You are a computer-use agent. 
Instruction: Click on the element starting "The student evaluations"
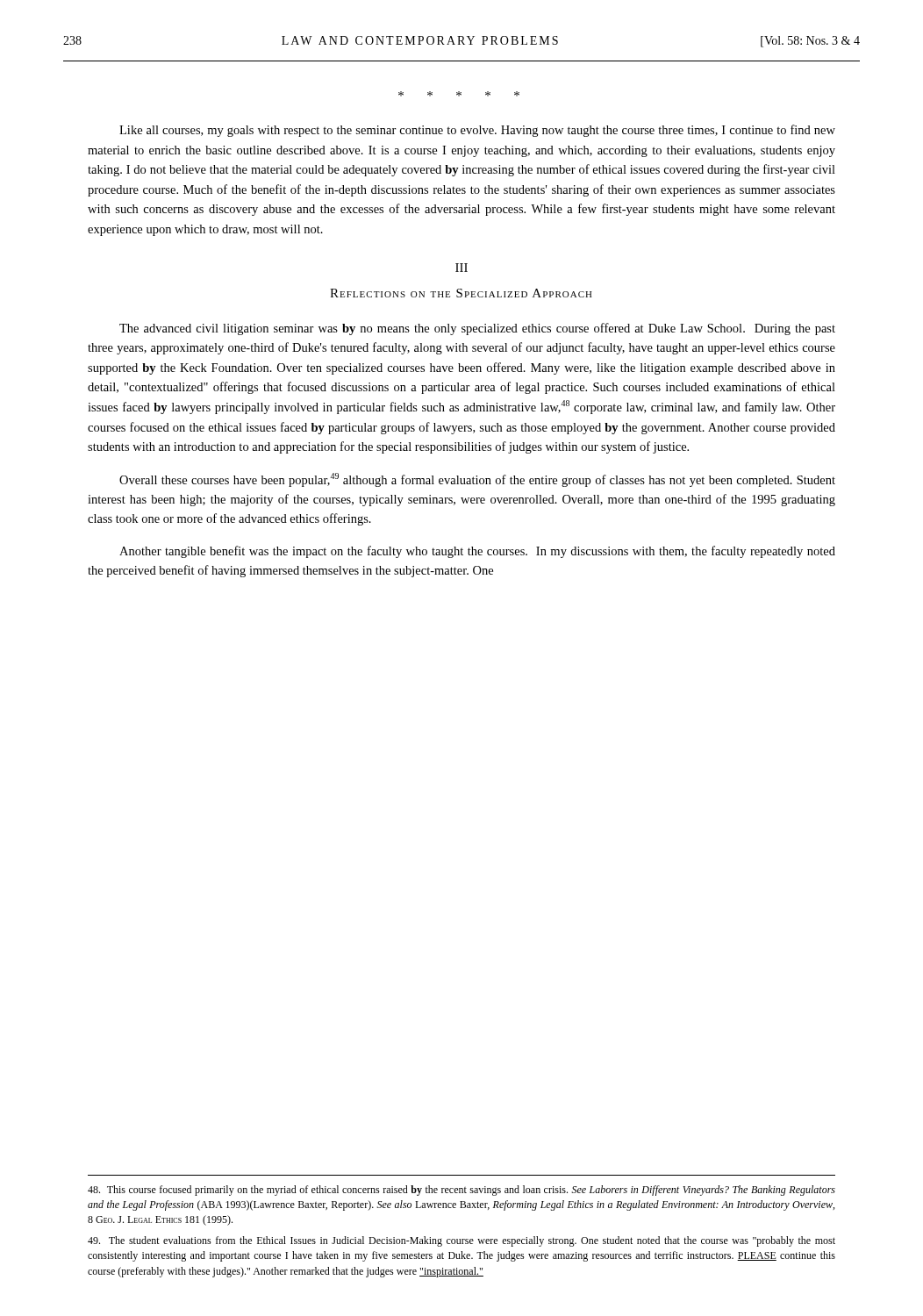462,1256
